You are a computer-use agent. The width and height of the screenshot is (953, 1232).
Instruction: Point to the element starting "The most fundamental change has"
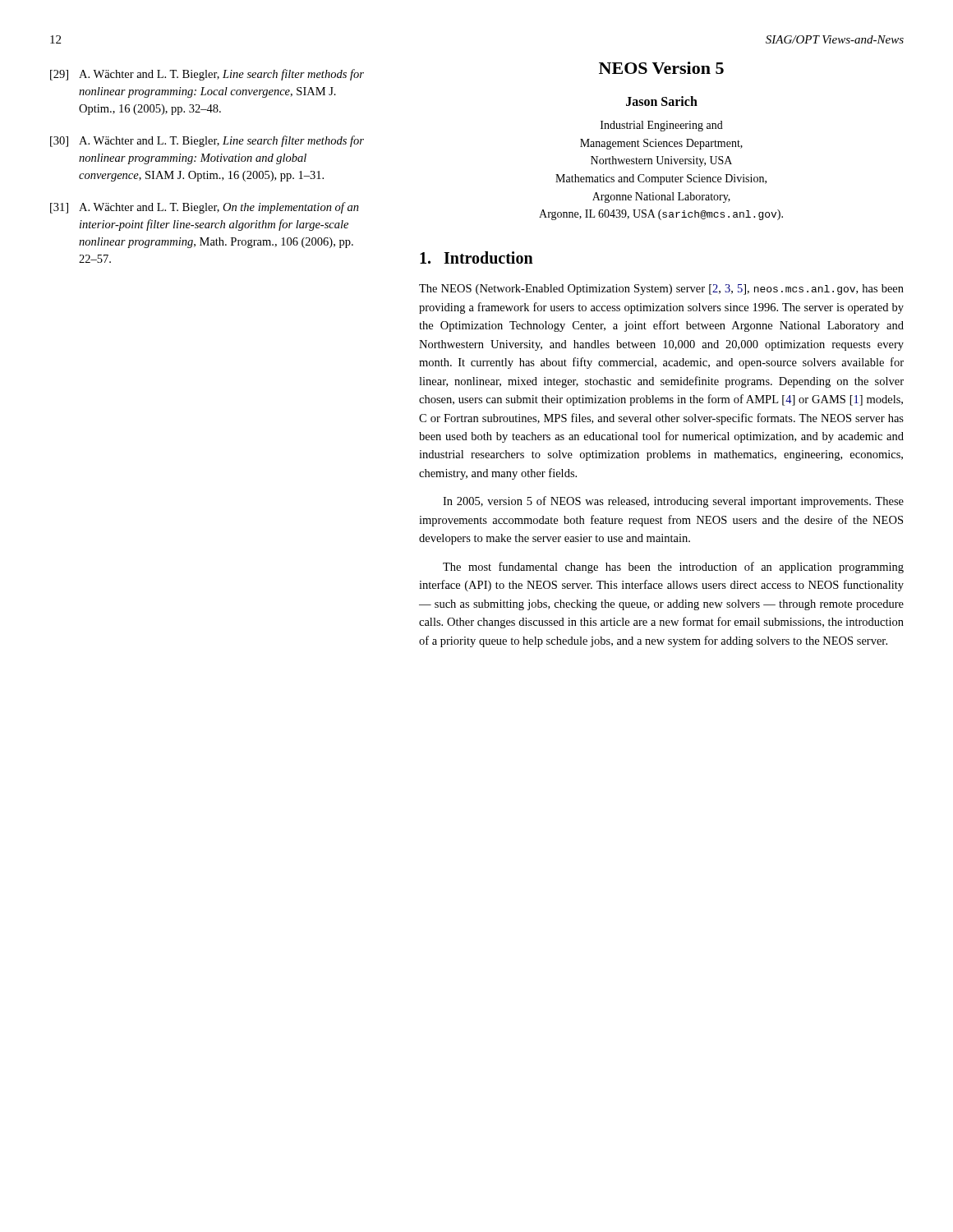click(x=661, y=603)
